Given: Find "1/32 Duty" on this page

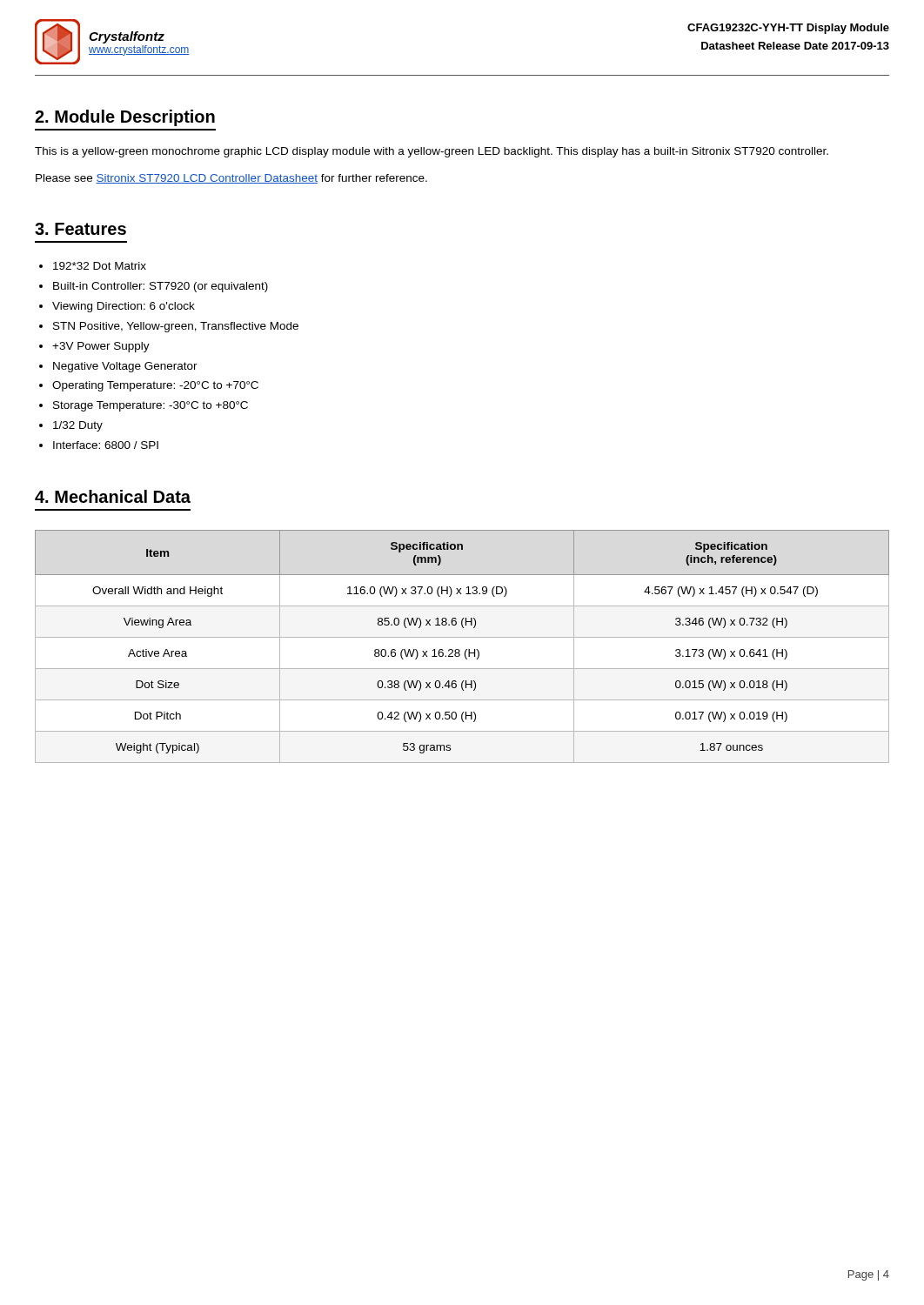Looking at the screenshot, I should coord(77,425).
